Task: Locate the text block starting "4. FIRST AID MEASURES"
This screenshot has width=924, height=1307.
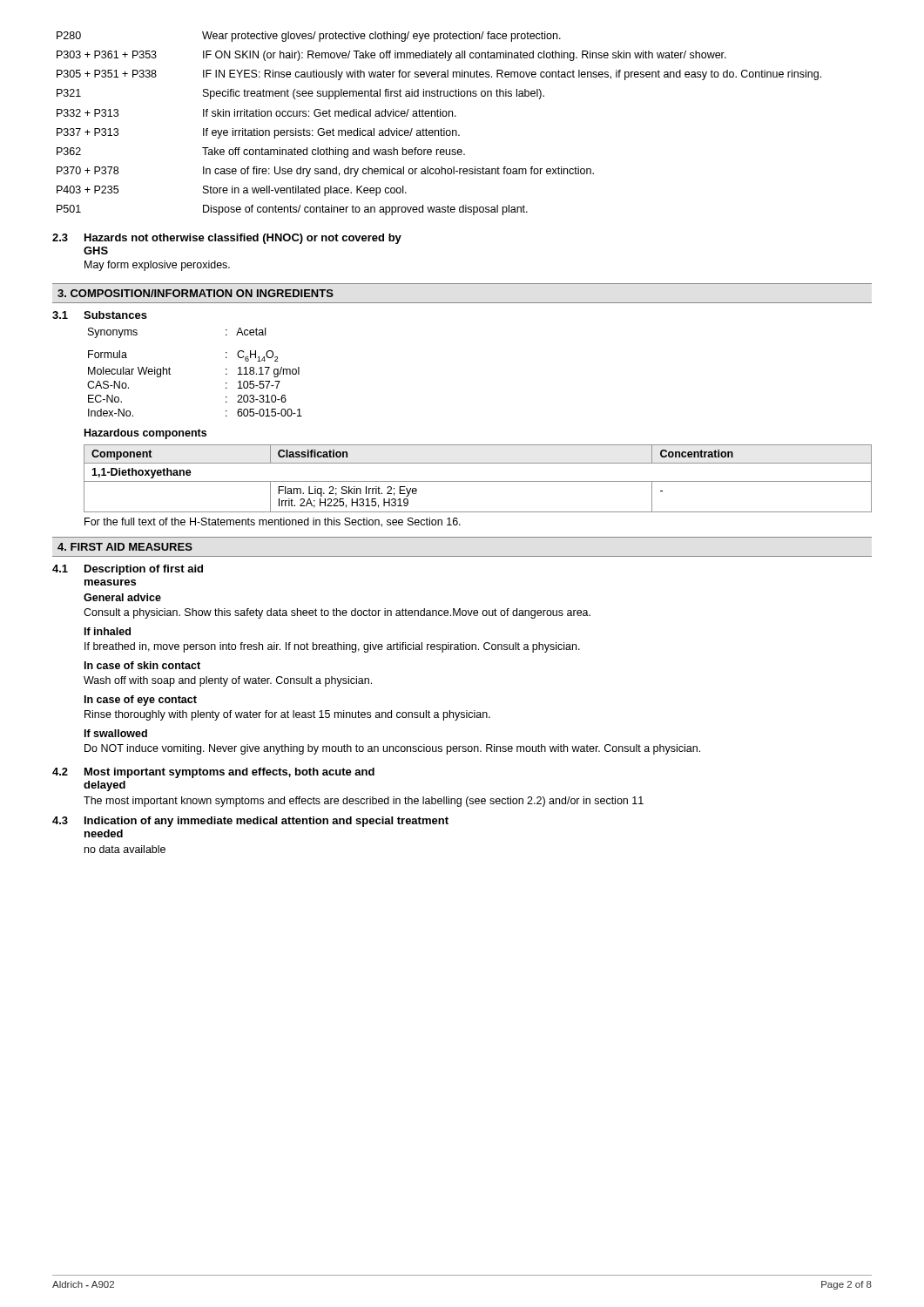Action: coord(462,547)
